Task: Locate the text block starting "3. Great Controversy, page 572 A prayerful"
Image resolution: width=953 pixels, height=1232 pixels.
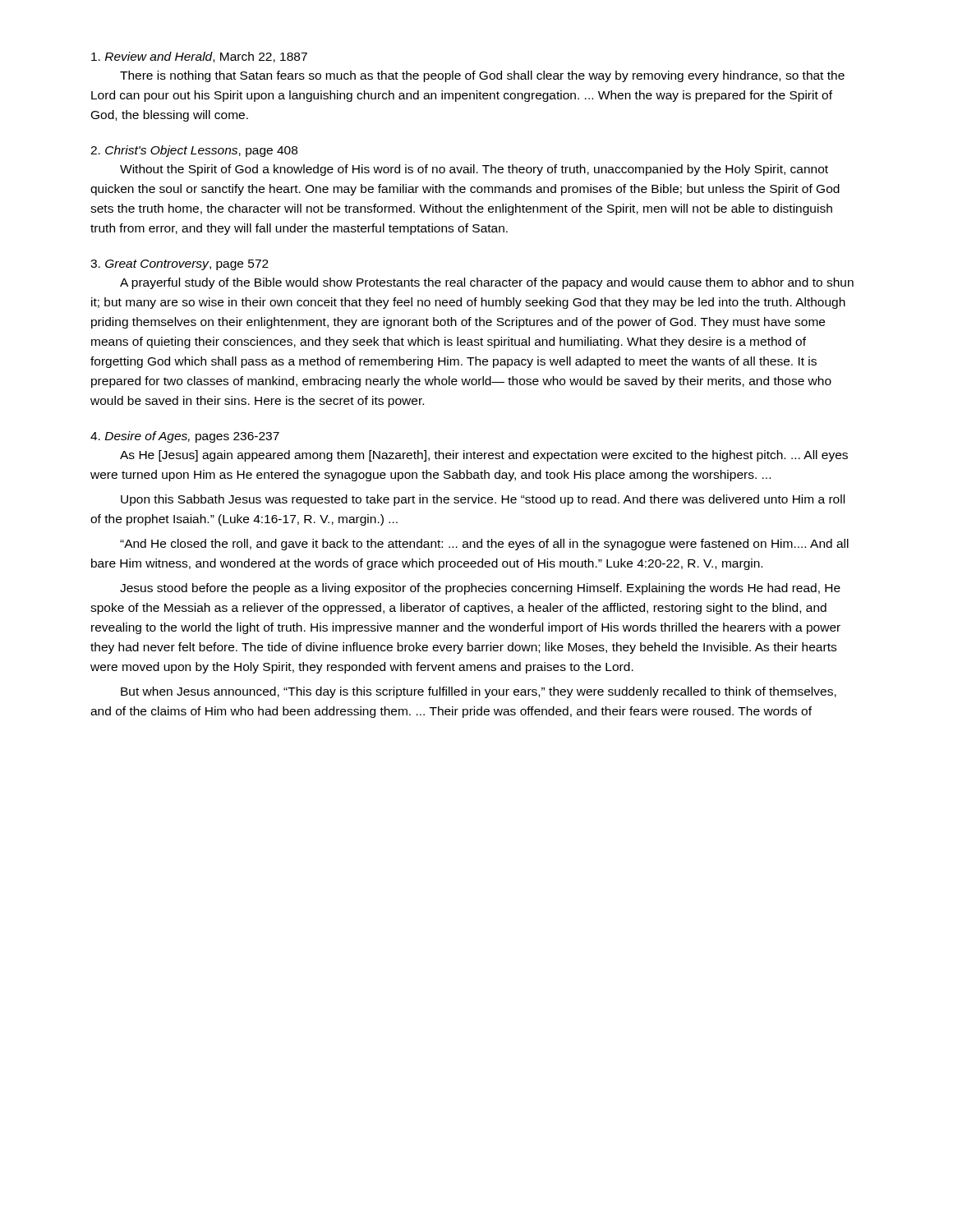Action: 472,334
